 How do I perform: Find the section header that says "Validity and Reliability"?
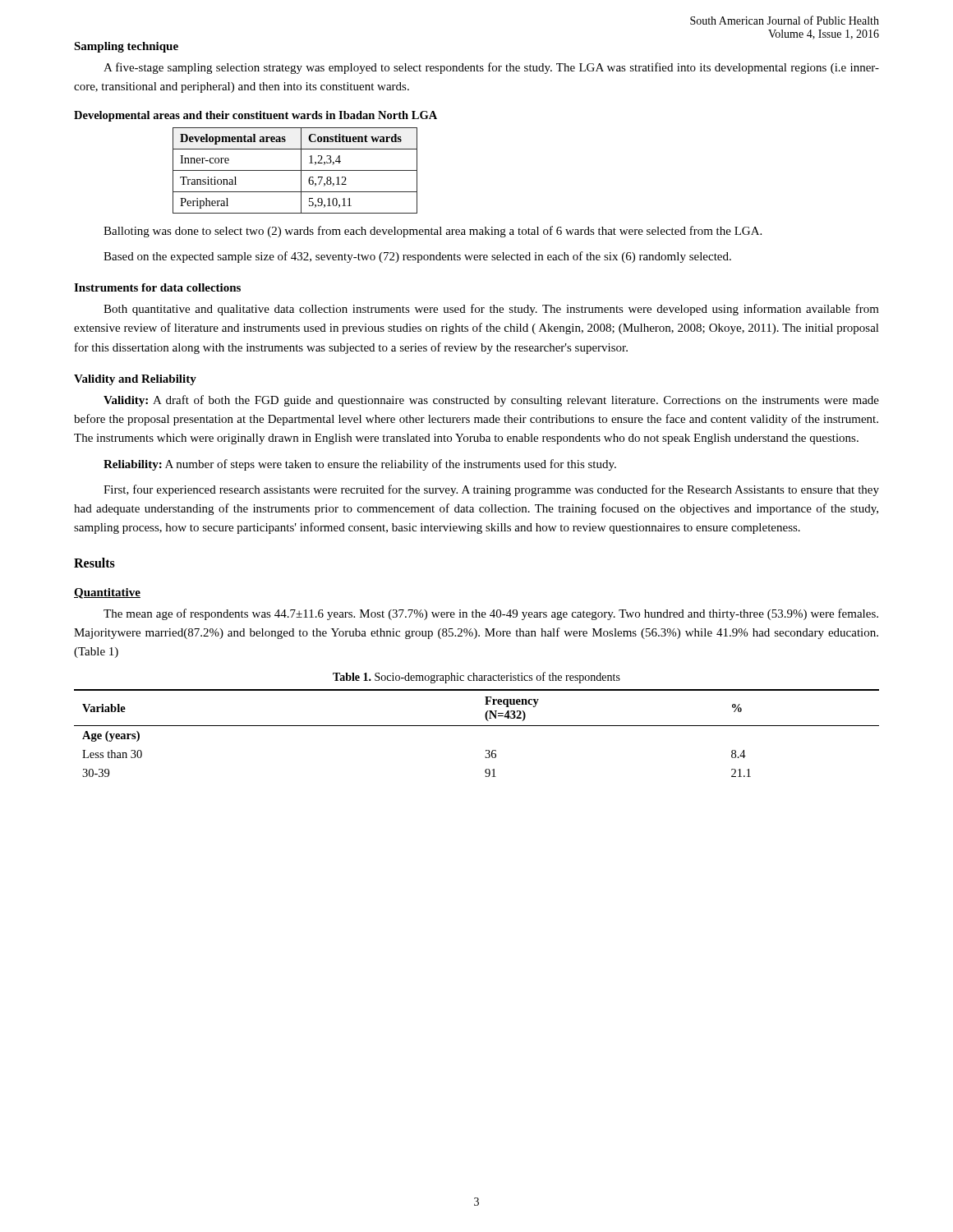tap(135, 378)
